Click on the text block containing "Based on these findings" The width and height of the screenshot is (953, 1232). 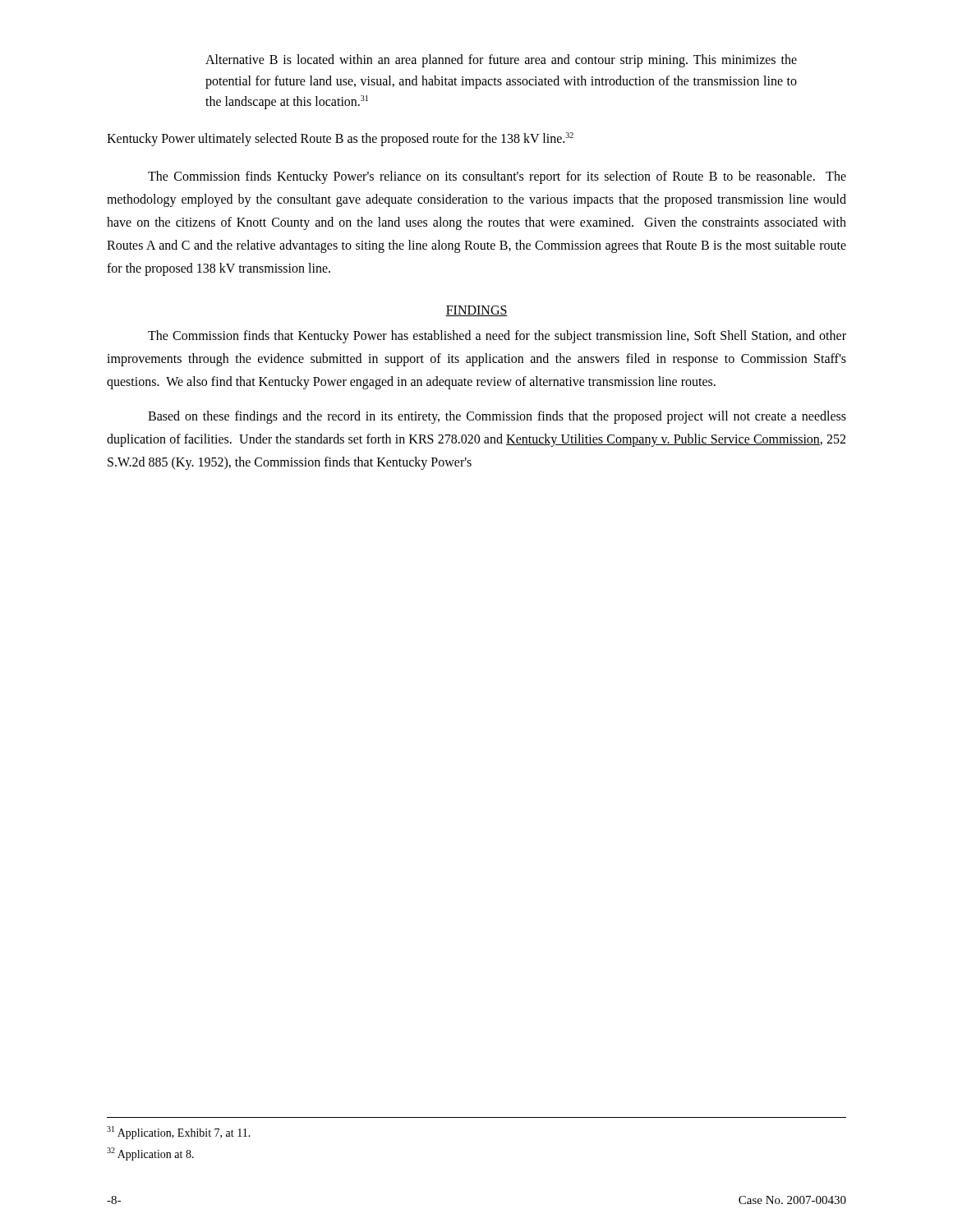(x=476, y=439)
